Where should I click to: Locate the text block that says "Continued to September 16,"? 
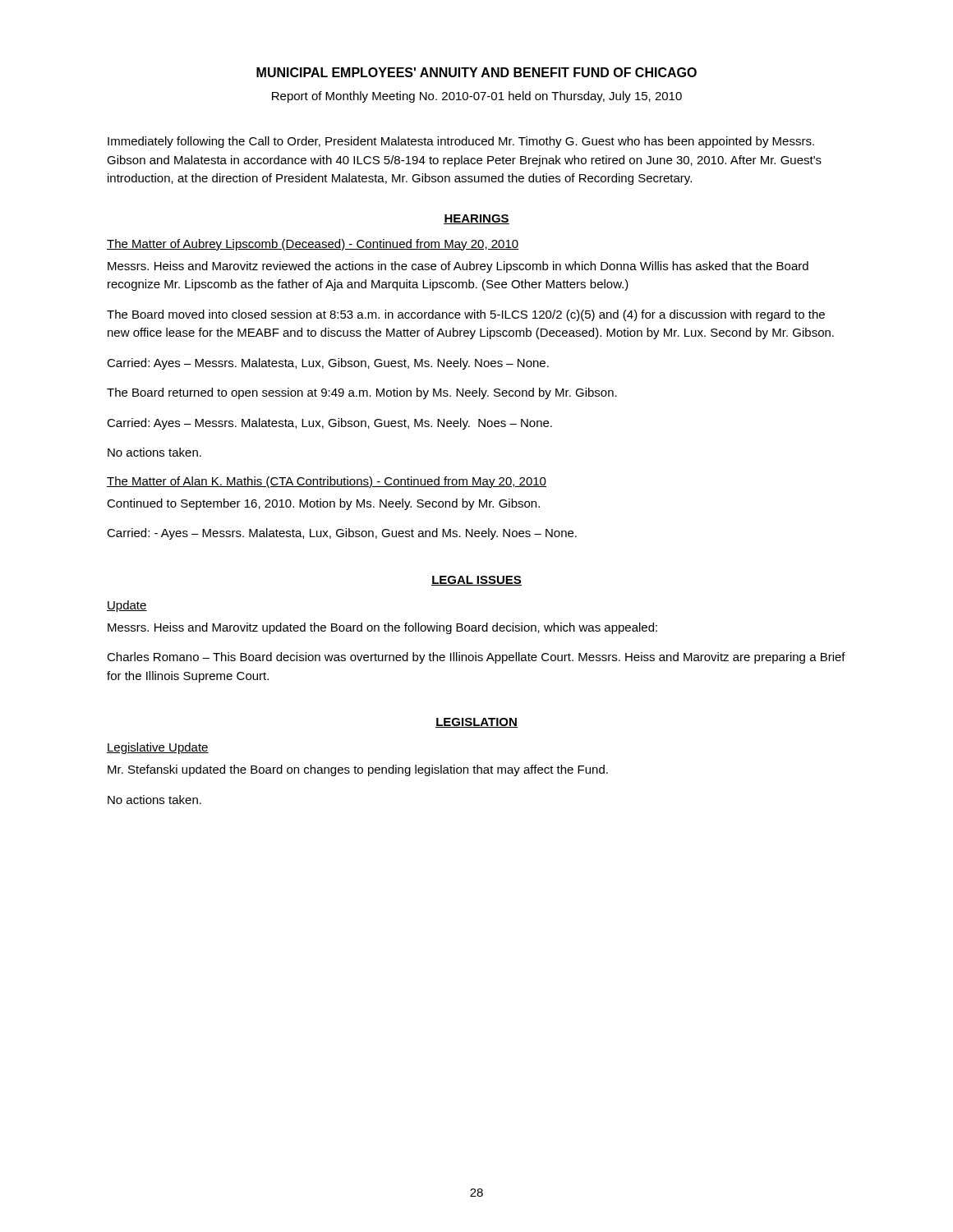(324, 503)
